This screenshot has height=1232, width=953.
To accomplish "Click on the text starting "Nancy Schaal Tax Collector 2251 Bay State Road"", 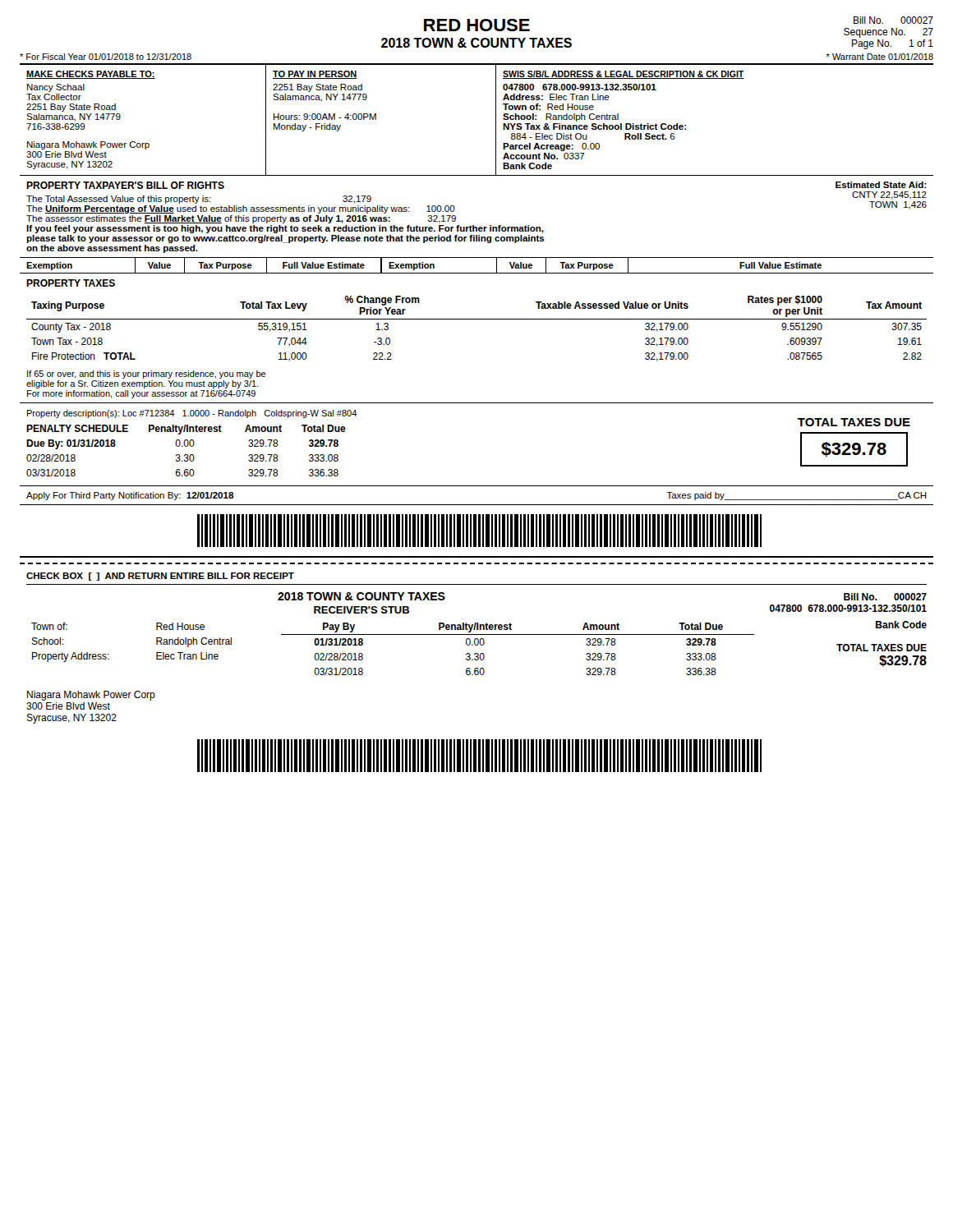I will click(x=73, y=107).
